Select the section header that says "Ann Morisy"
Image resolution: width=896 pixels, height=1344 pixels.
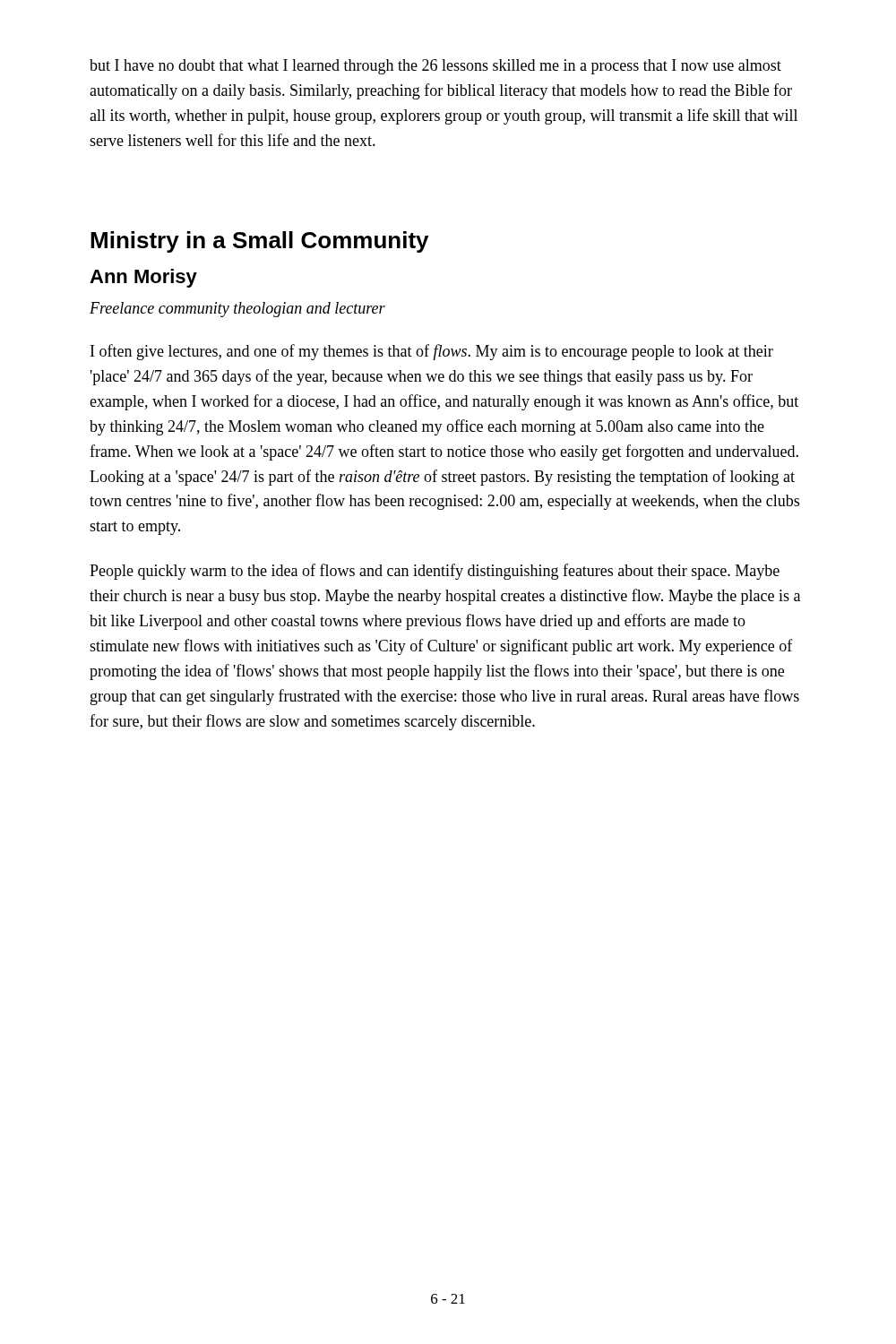143,277
